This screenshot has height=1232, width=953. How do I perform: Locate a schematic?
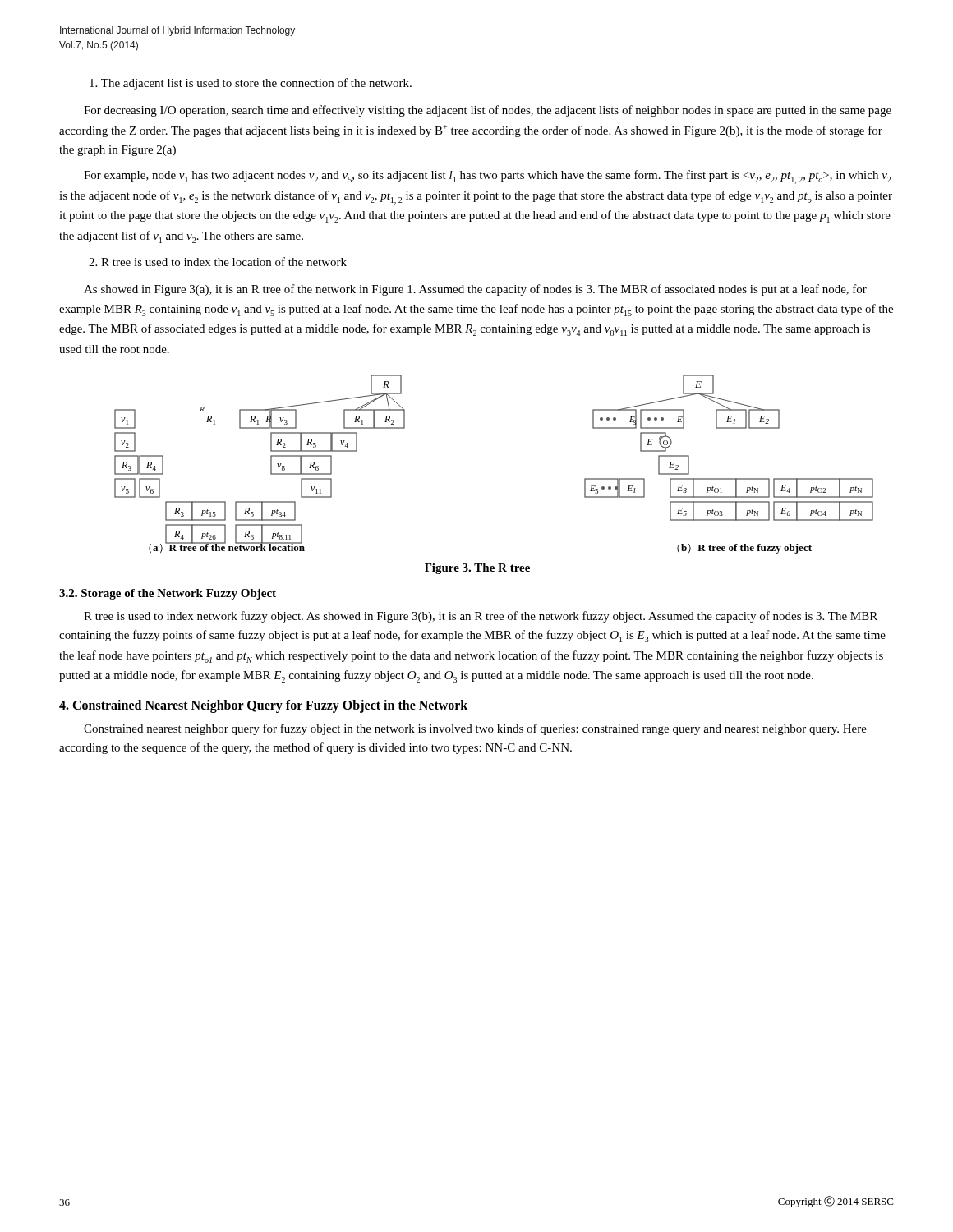(477, 463)
